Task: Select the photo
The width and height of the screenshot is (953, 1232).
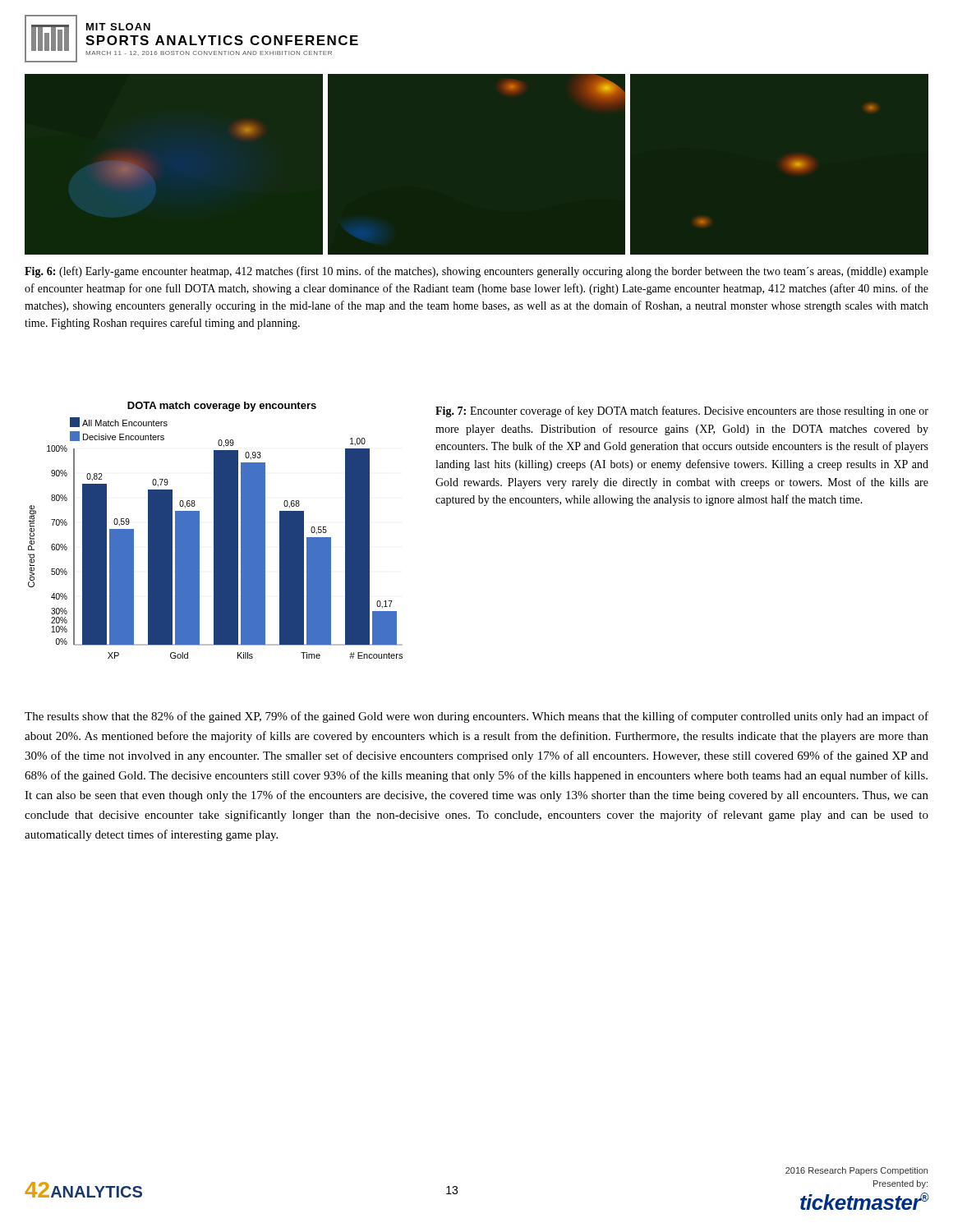Action: (476, 164)
